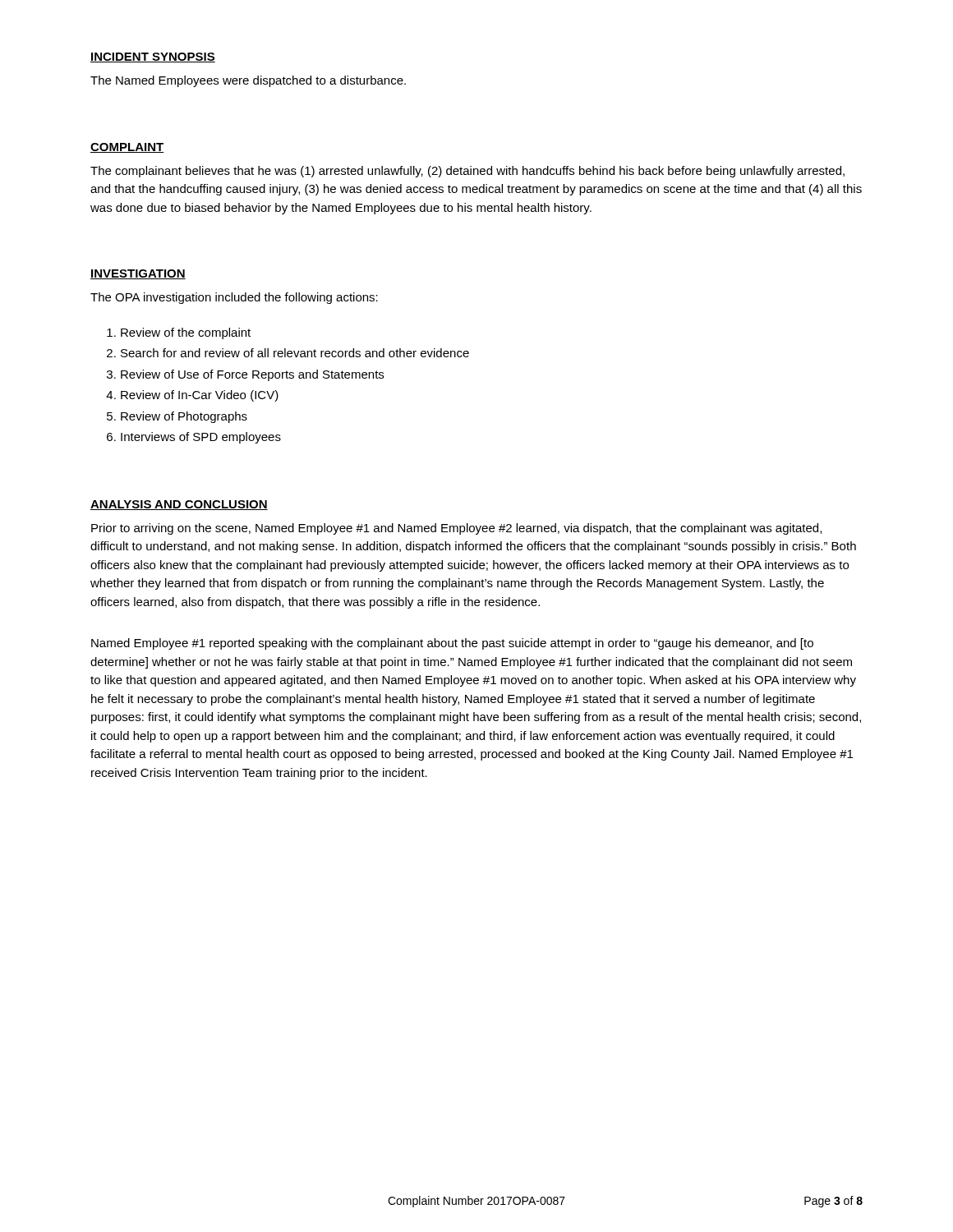Point to the passage starting "Search for and review of all relevant records"

(x=295, y=353)
